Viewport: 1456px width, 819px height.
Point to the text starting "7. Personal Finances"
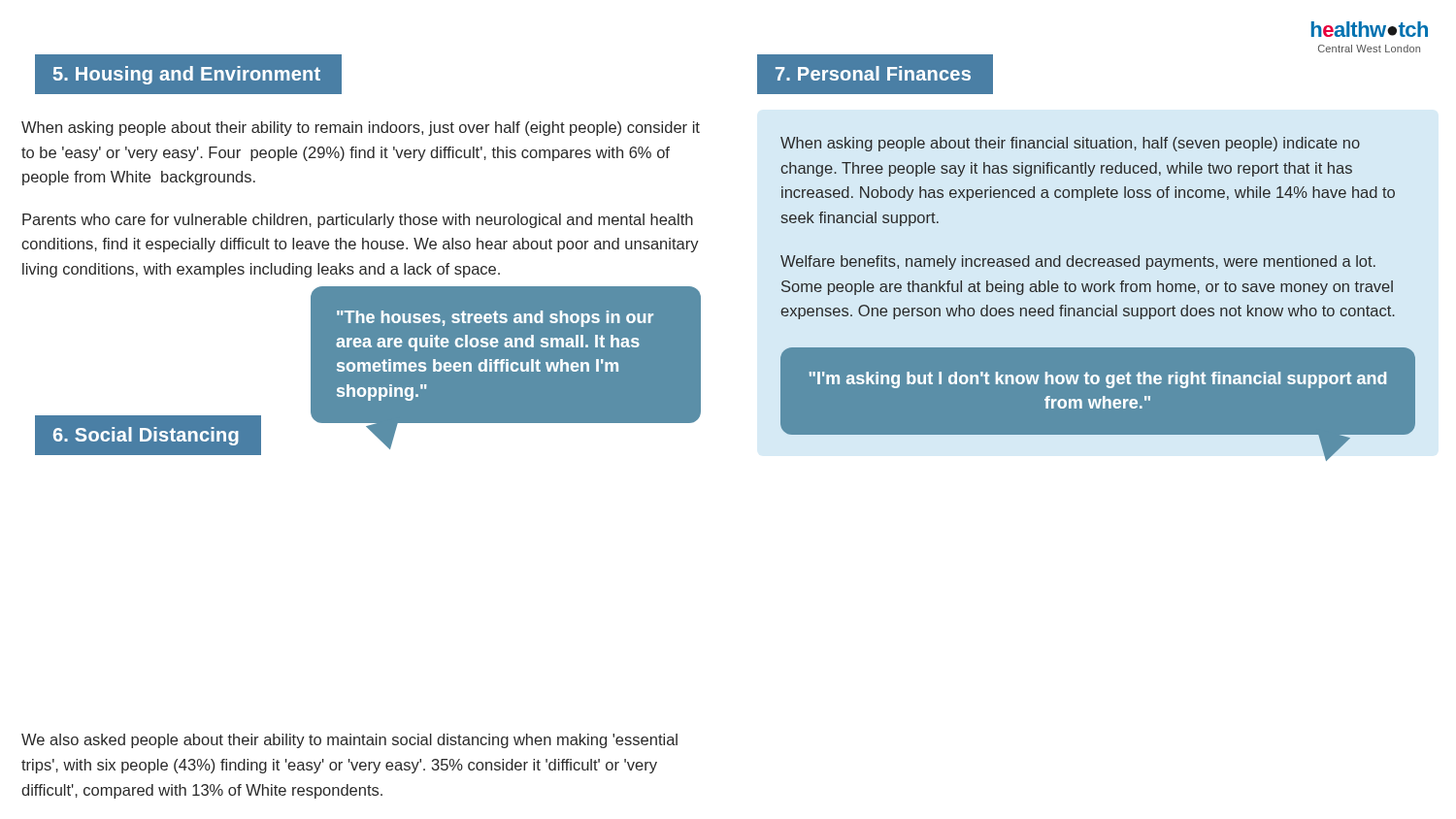(875, 74)
